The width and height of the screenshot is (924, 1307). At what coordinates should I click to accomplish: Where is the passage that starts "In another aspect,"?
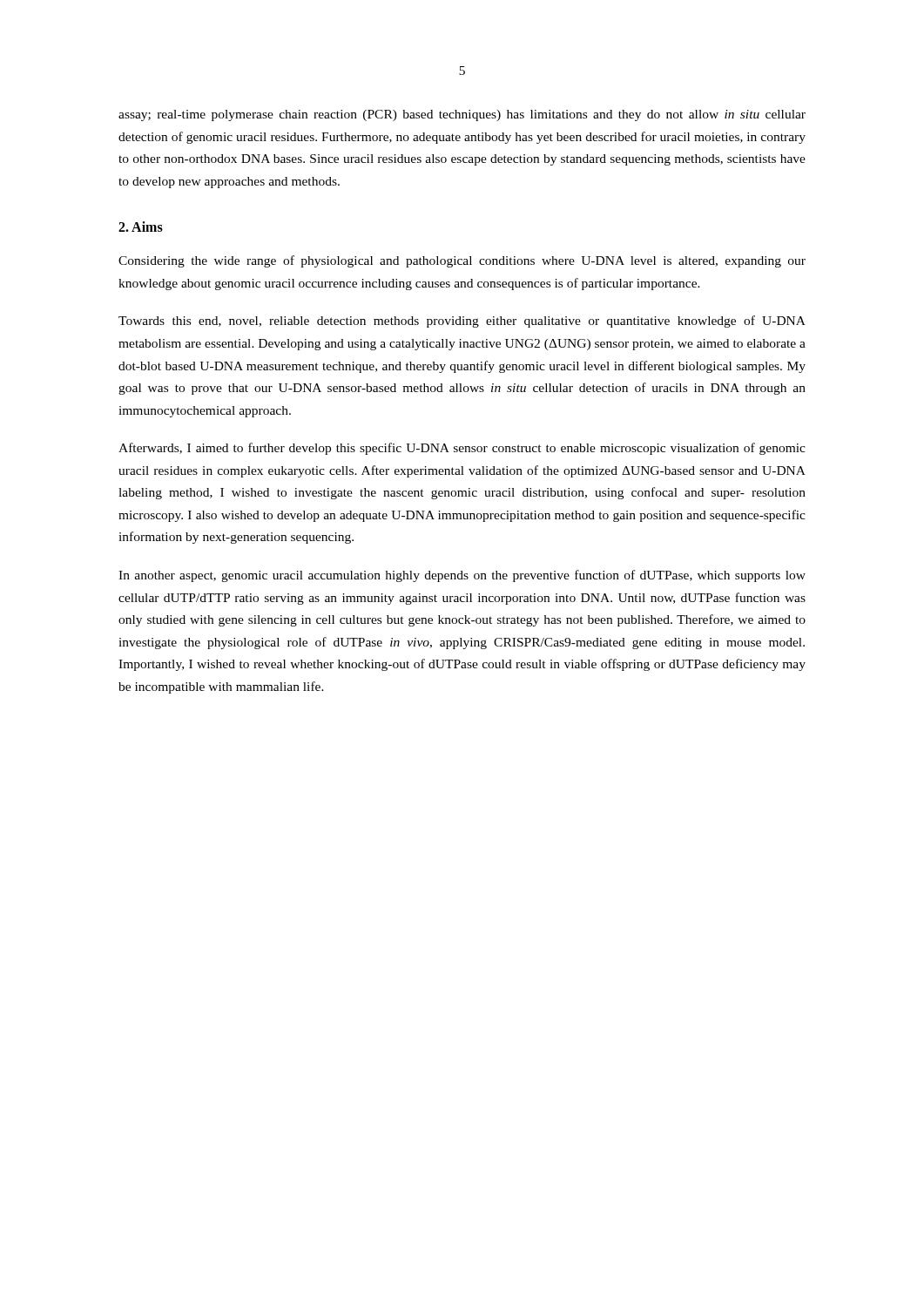462,630
